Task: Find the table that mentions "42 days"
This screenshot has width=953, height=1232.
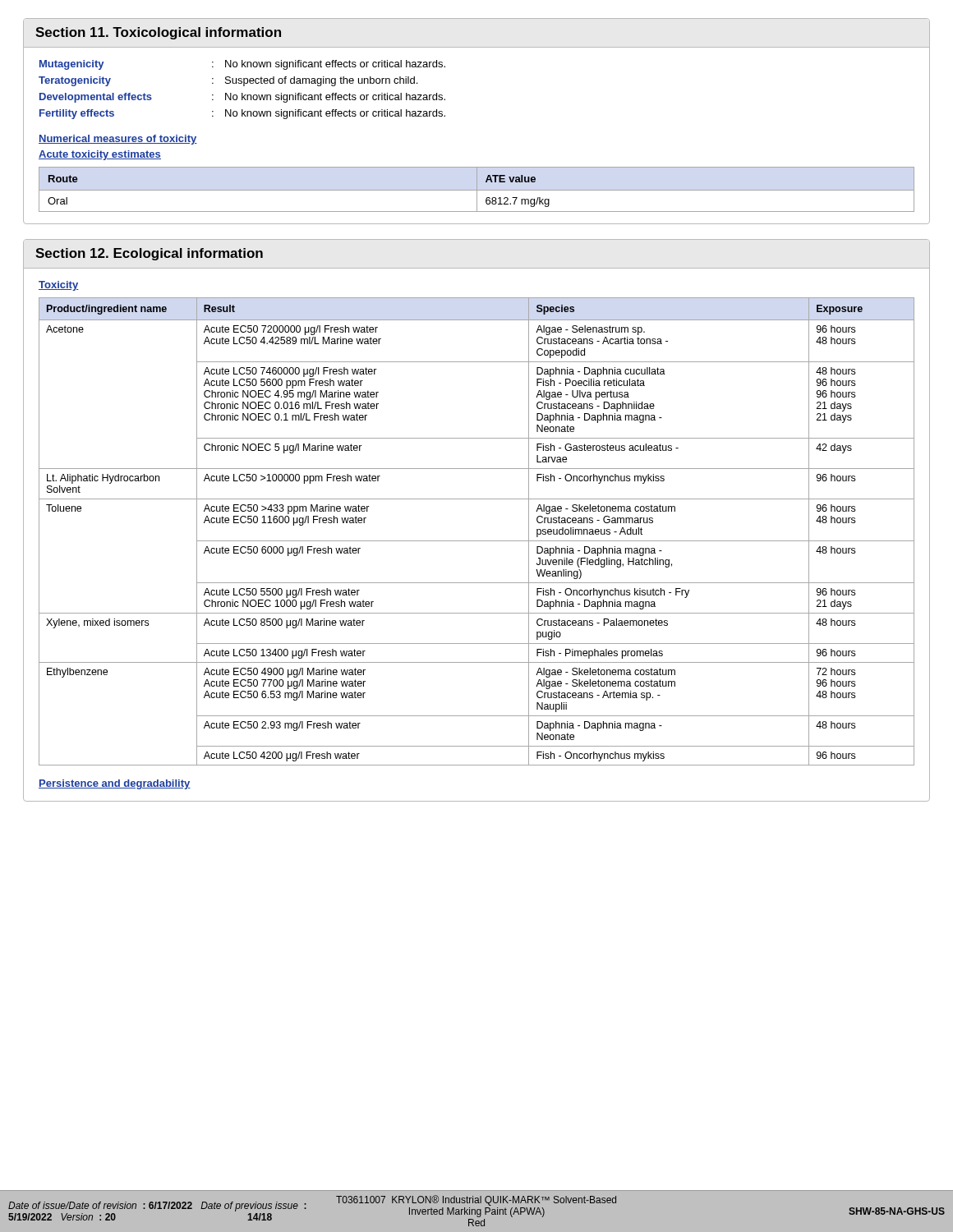Action: coord(476,531)
